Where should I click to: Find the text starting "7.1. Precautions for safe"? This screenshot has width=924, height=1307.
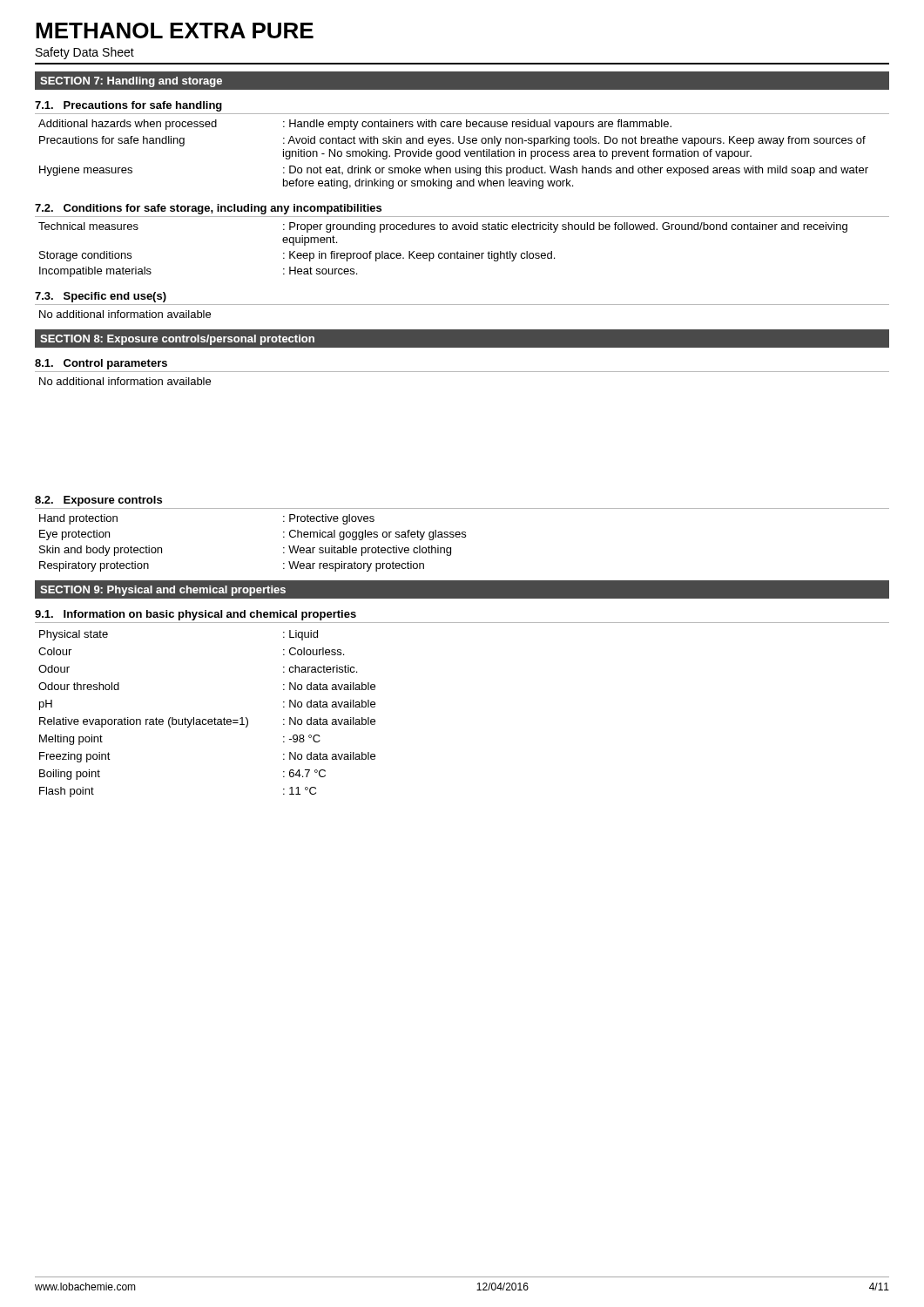click(129, 105)
